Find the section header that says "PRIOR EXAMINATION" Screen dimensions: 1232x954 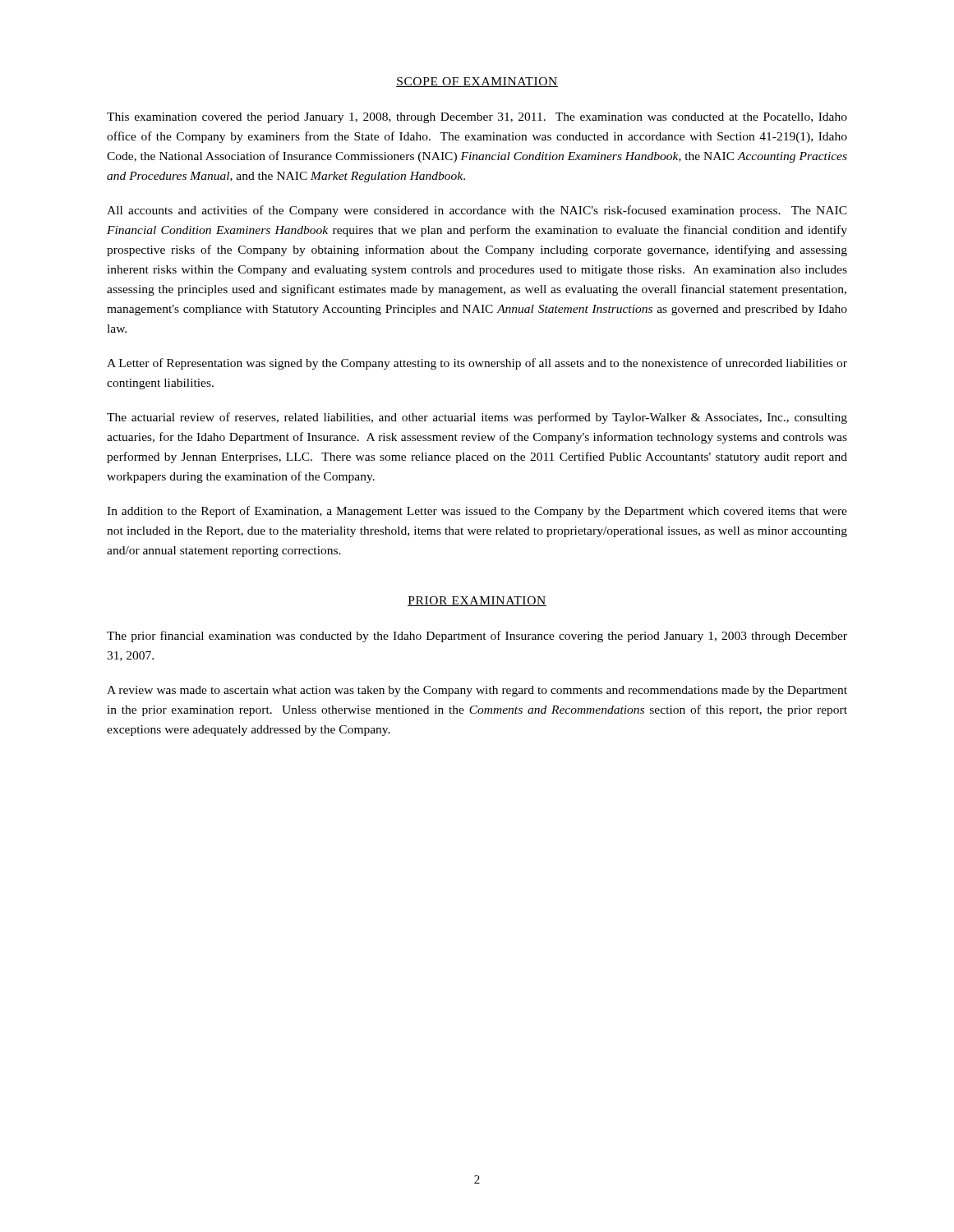[x=477, y=600]
